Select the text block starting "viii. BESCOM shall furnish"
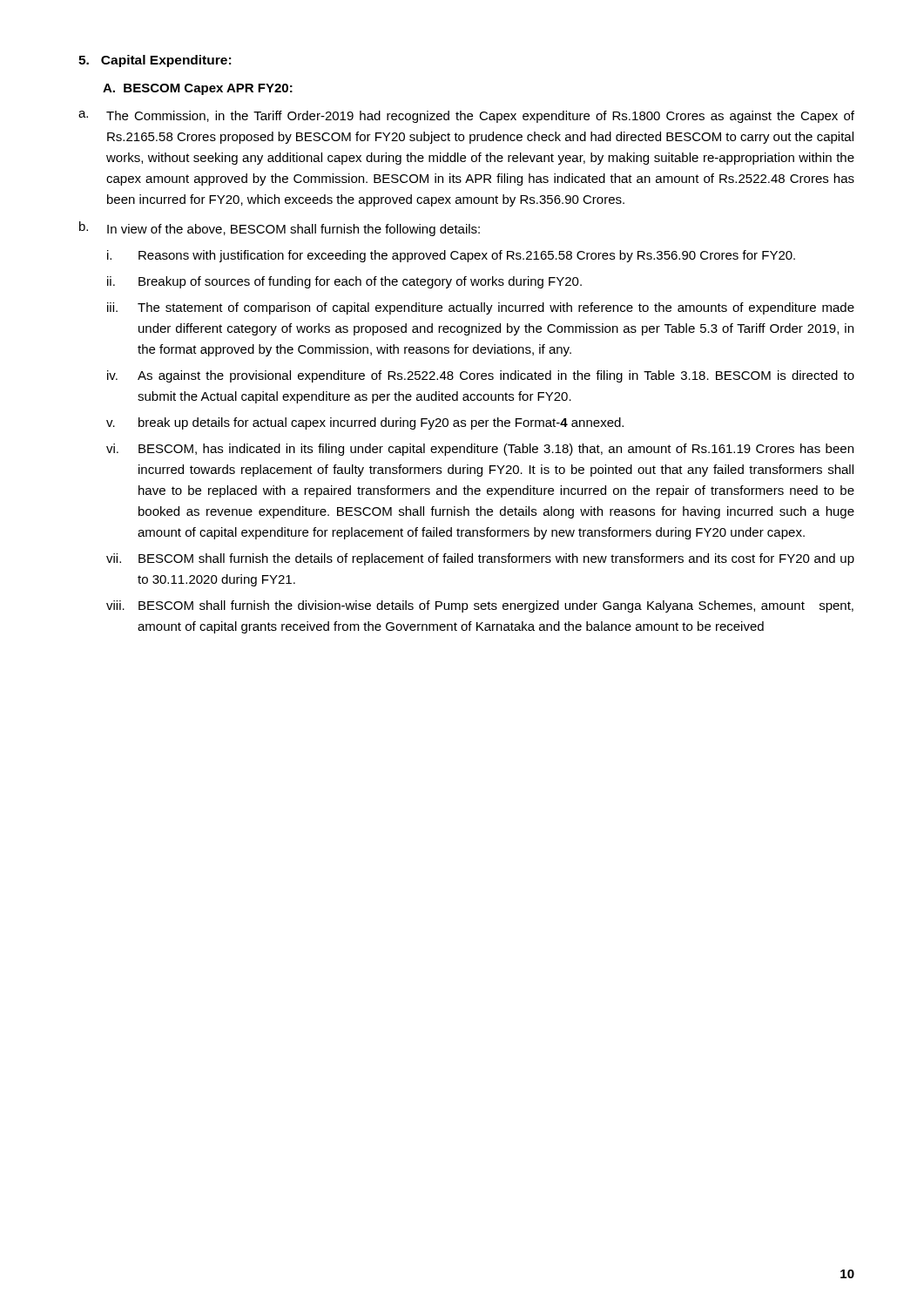The width and height of the screenshot is (924, 1307). (x=480, y=616)
